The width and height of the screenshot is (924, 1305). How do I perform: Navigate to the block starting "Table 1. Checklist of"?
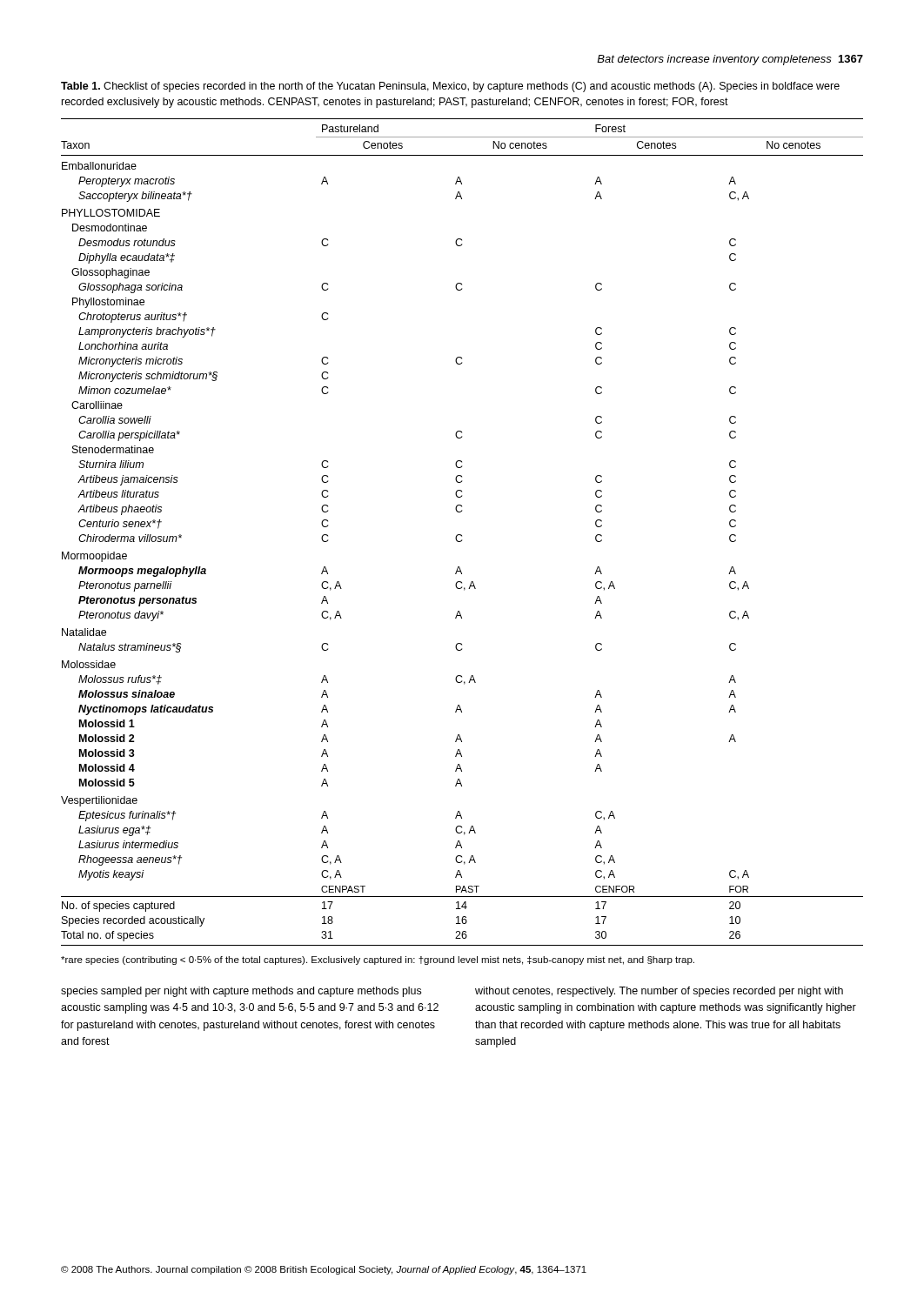tap(450, 94)
